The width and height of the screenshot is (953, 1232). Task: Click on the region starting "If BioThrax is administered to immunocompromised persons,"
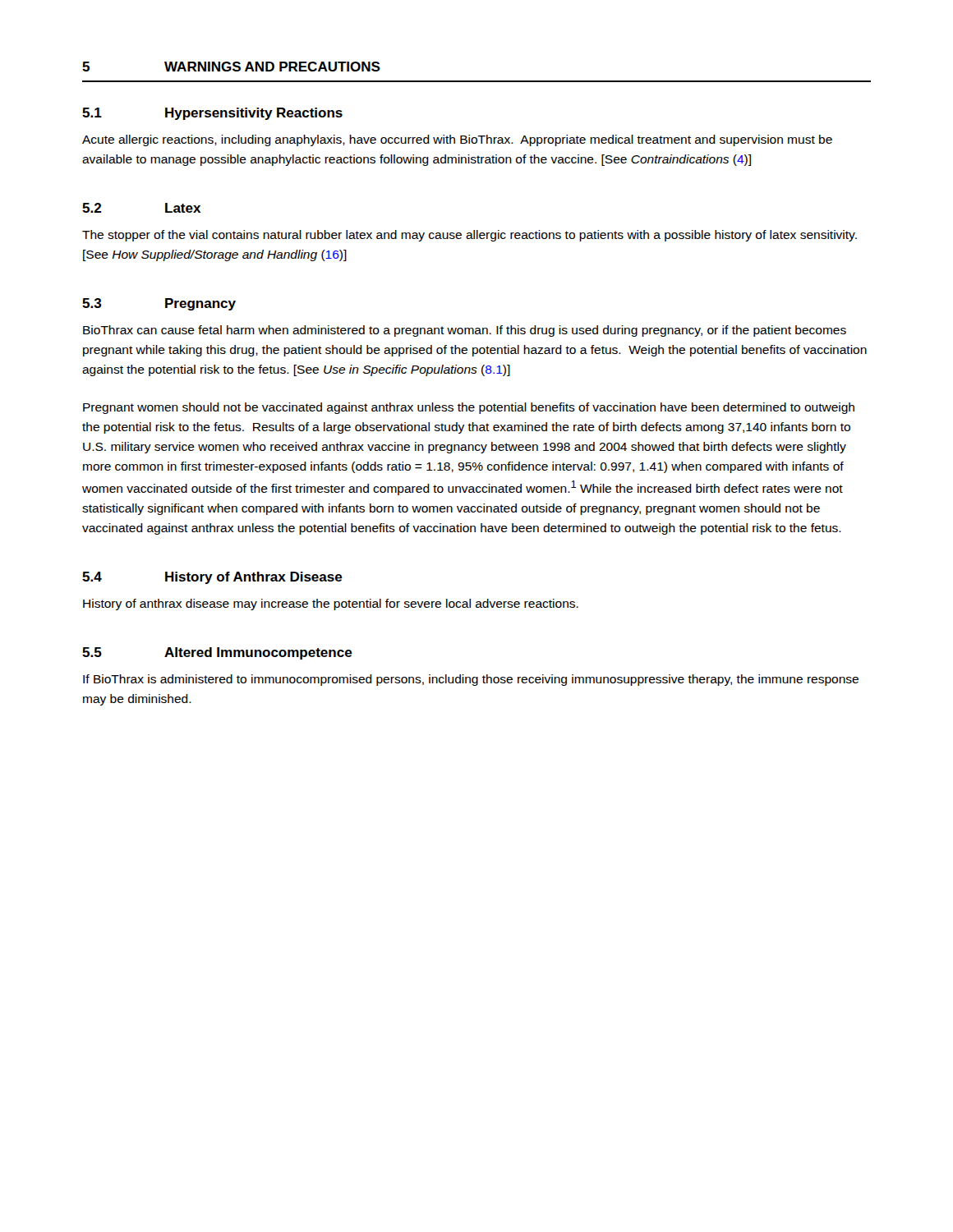471,689
